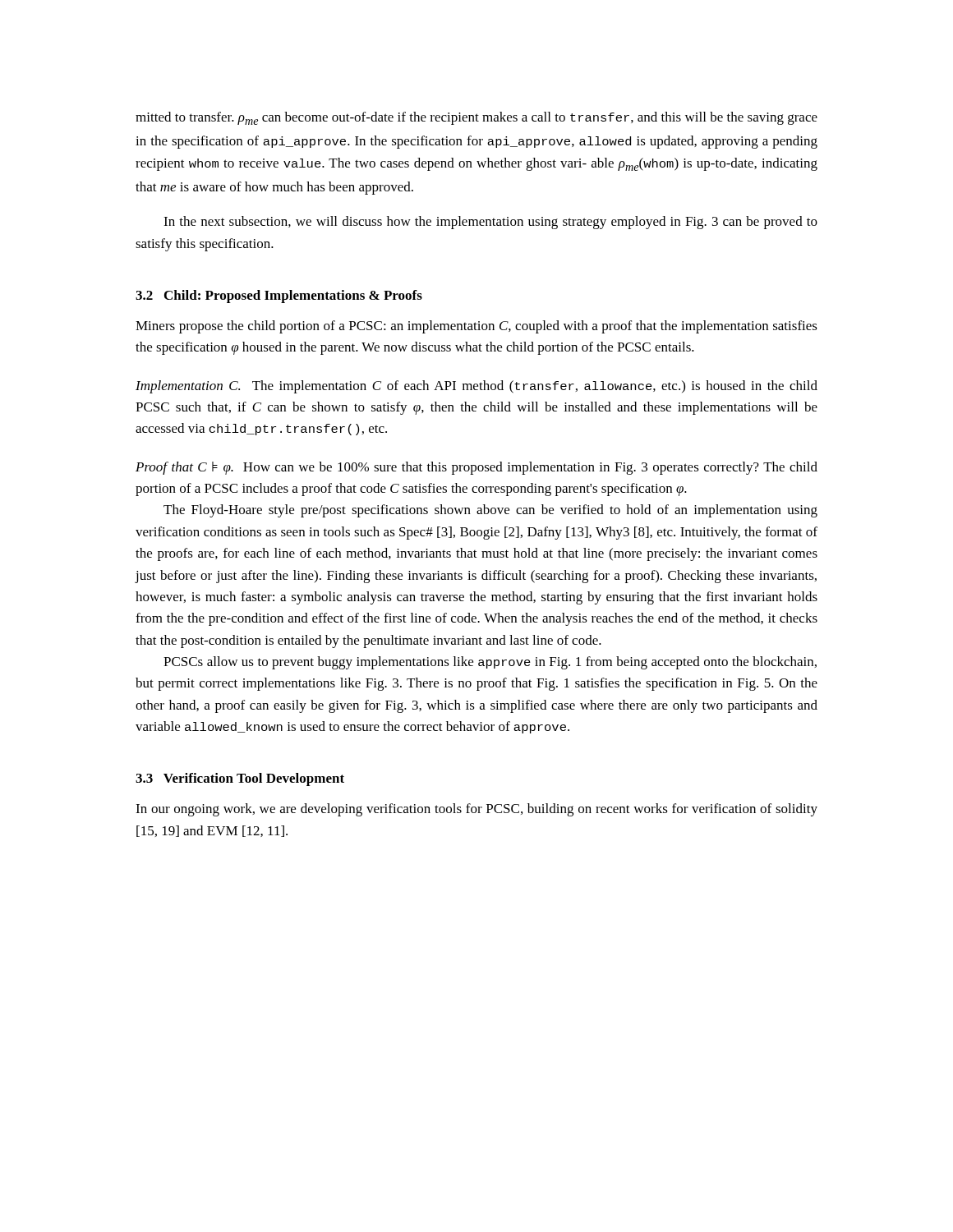The height and width of the screenshot is (1232, 953).
Task: Click where it says "3.2 Child: Proposed Implementations & Proofs"
Action: point(279,295)
